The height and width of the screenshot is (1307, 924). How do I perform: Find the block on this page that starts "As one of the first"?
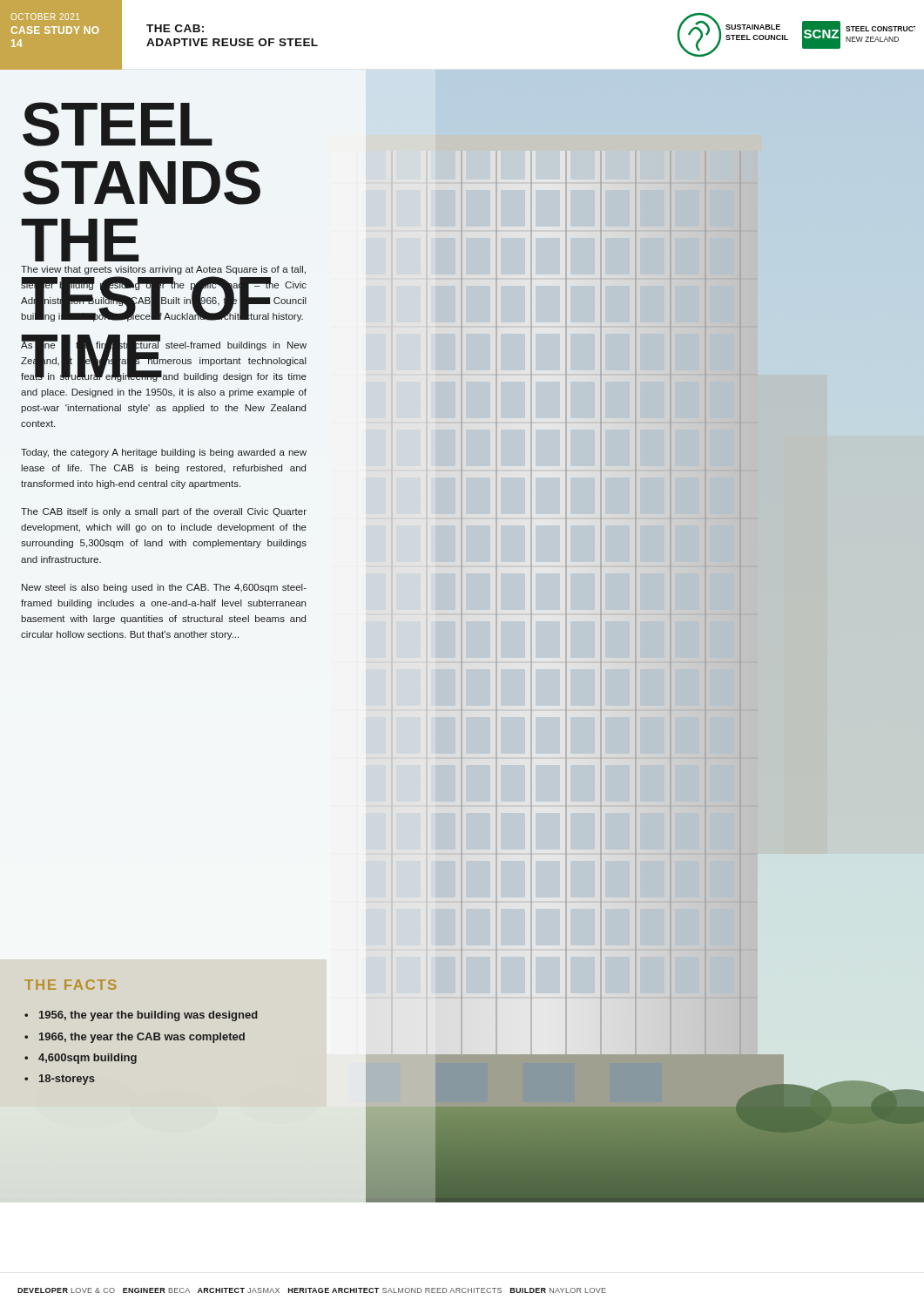164,384
